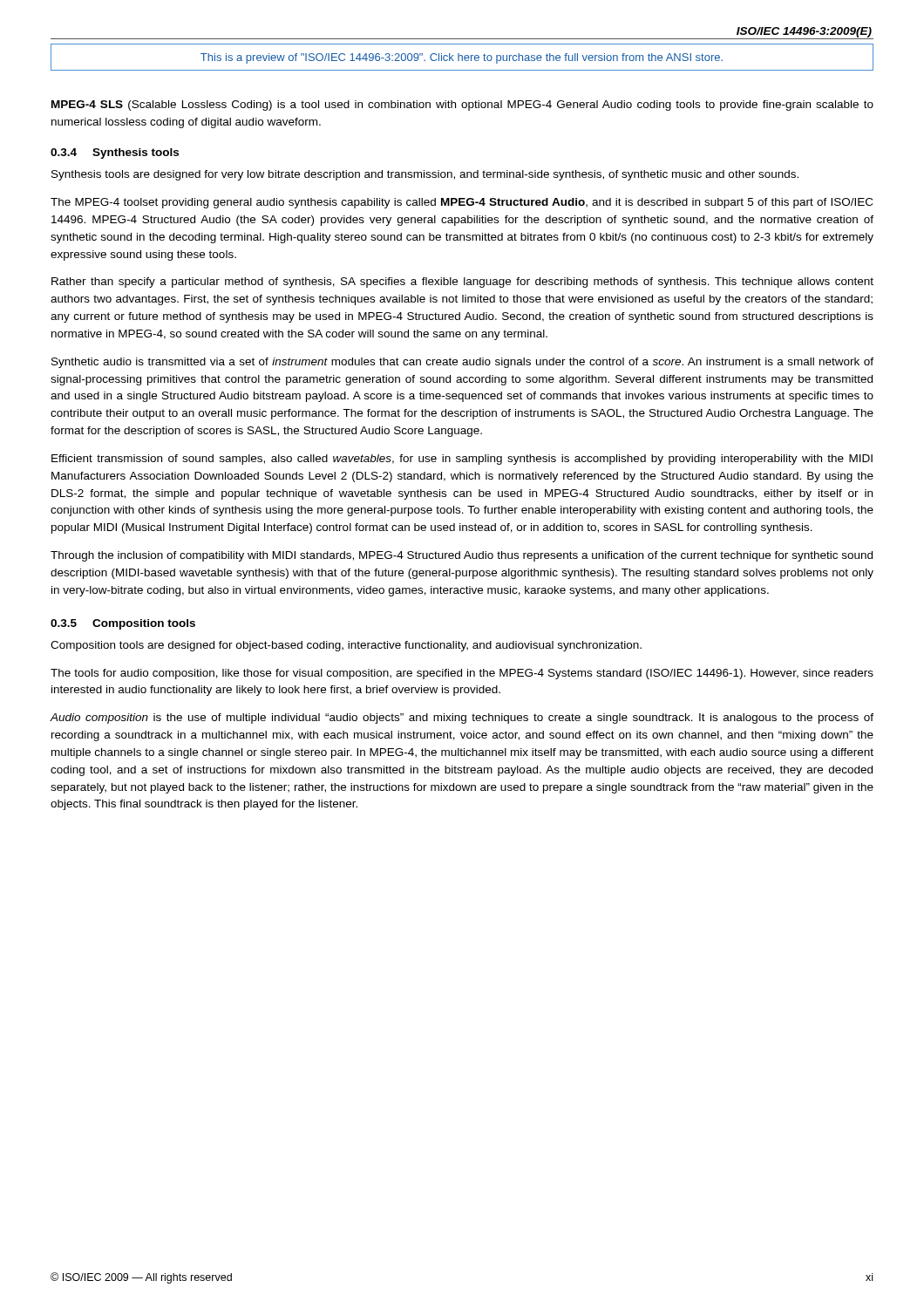This screenshot has height=1308, width=924.
Task: Select the passage starting "0.3.4Synthesis tools"
Action: point(115,152)
